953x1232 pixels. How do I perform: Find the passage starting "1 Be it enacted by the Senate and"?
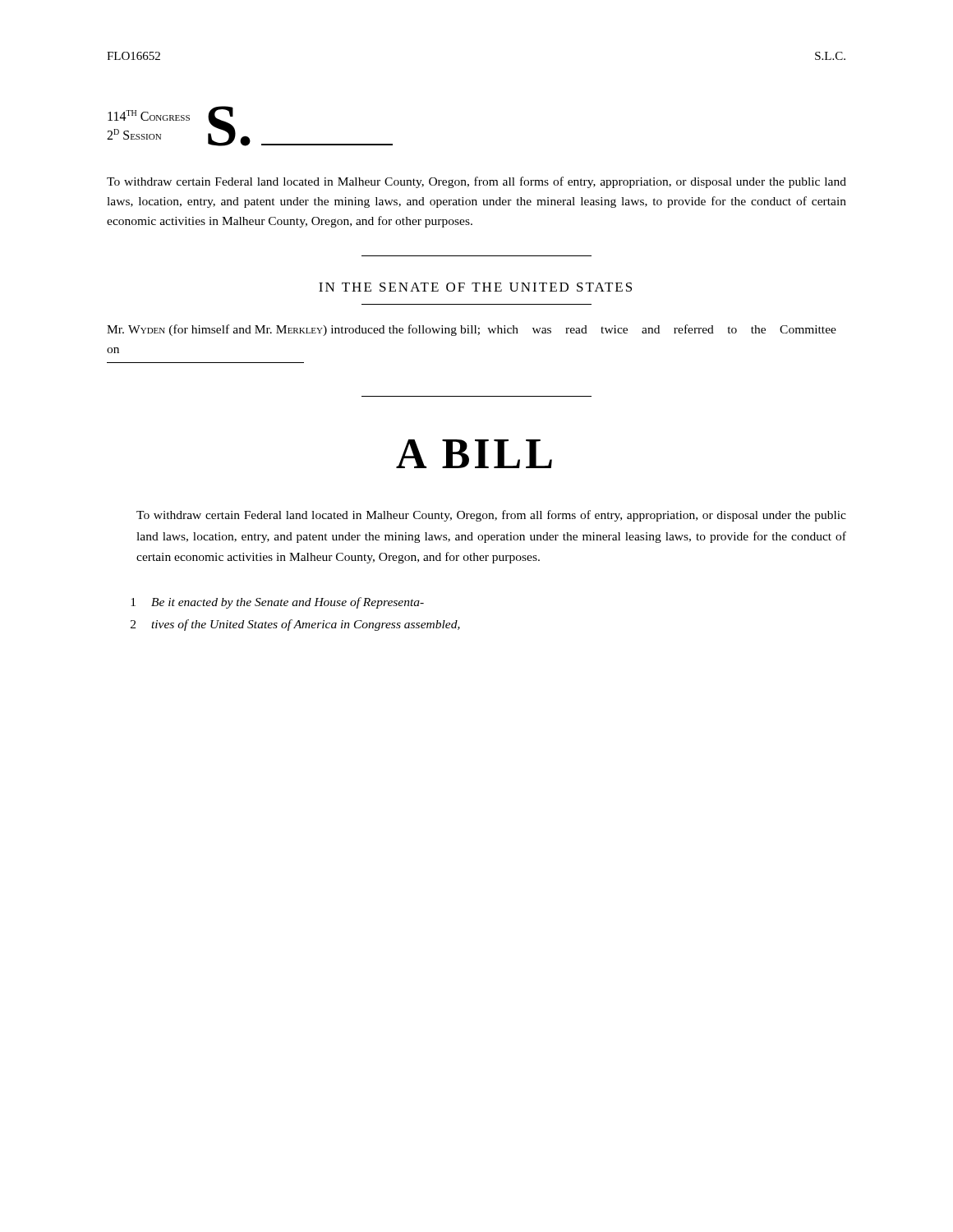pyautogui.click(x=277, y=603)
